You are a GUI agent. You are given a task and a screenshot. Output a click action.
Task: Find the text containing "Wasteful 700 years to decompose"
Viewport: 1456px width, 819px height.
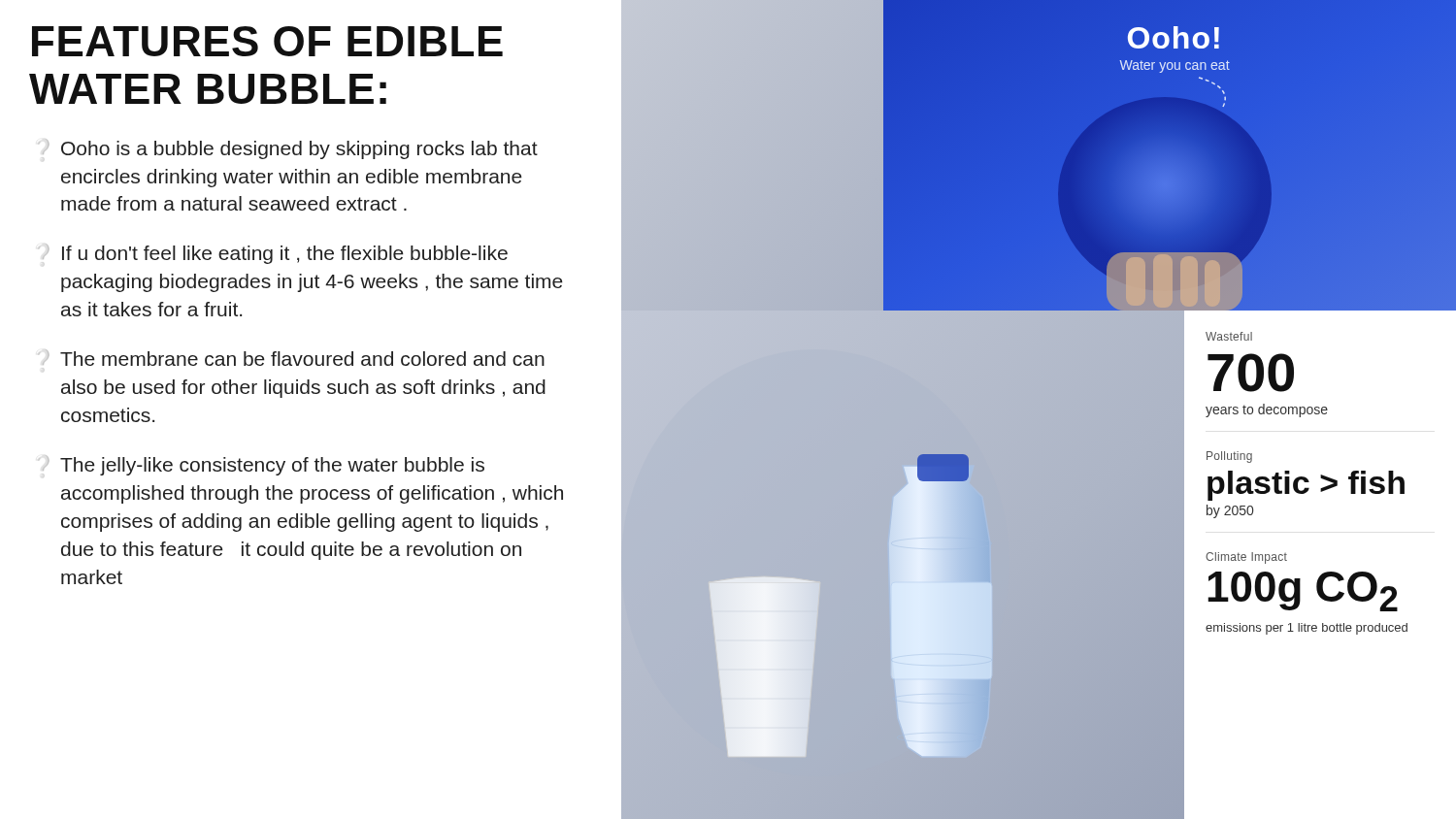tap(1229, 336)
